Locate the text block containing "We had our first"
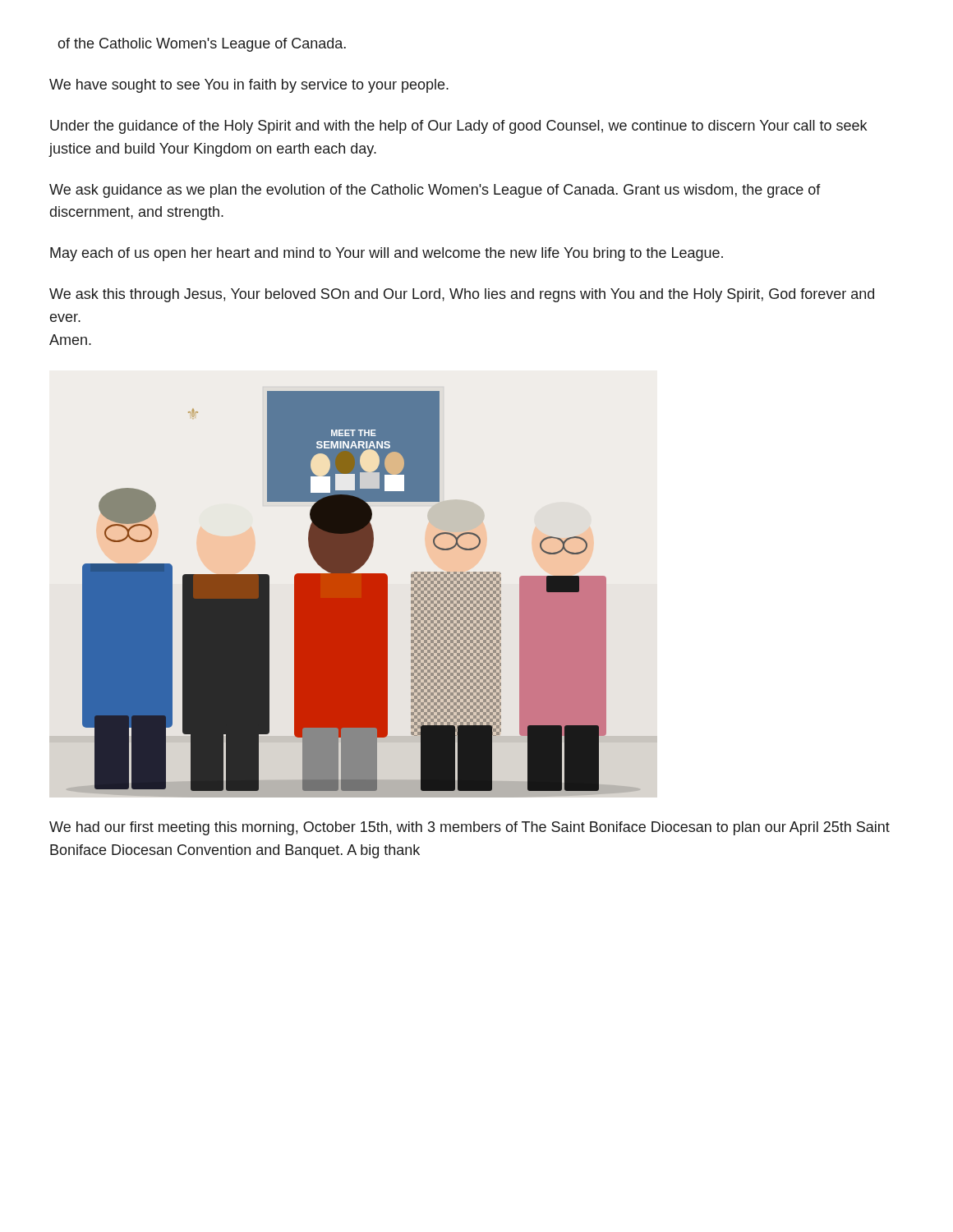 tap(469, 838)
